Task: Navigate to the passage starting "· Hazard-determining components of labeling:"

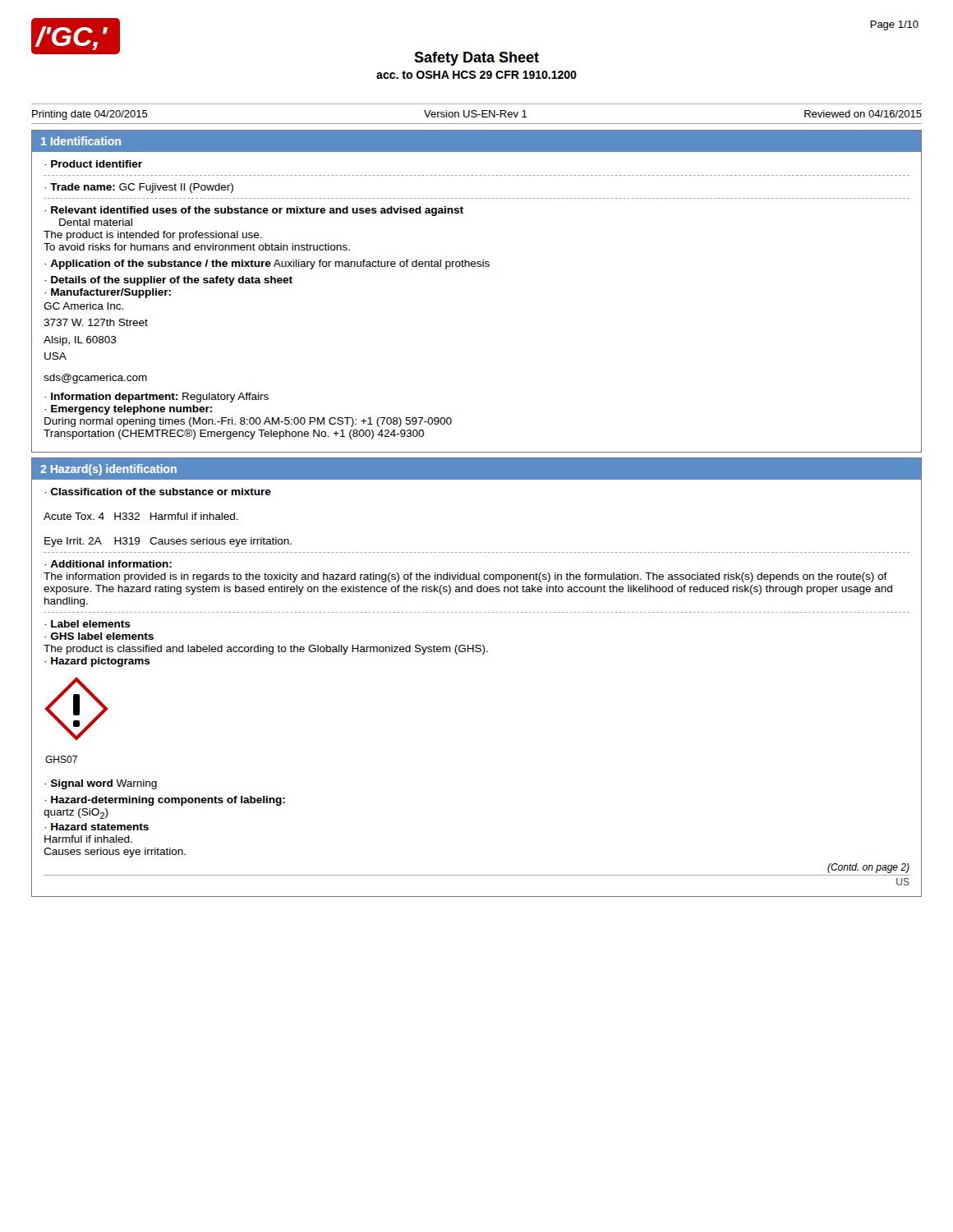Action: 165,801
